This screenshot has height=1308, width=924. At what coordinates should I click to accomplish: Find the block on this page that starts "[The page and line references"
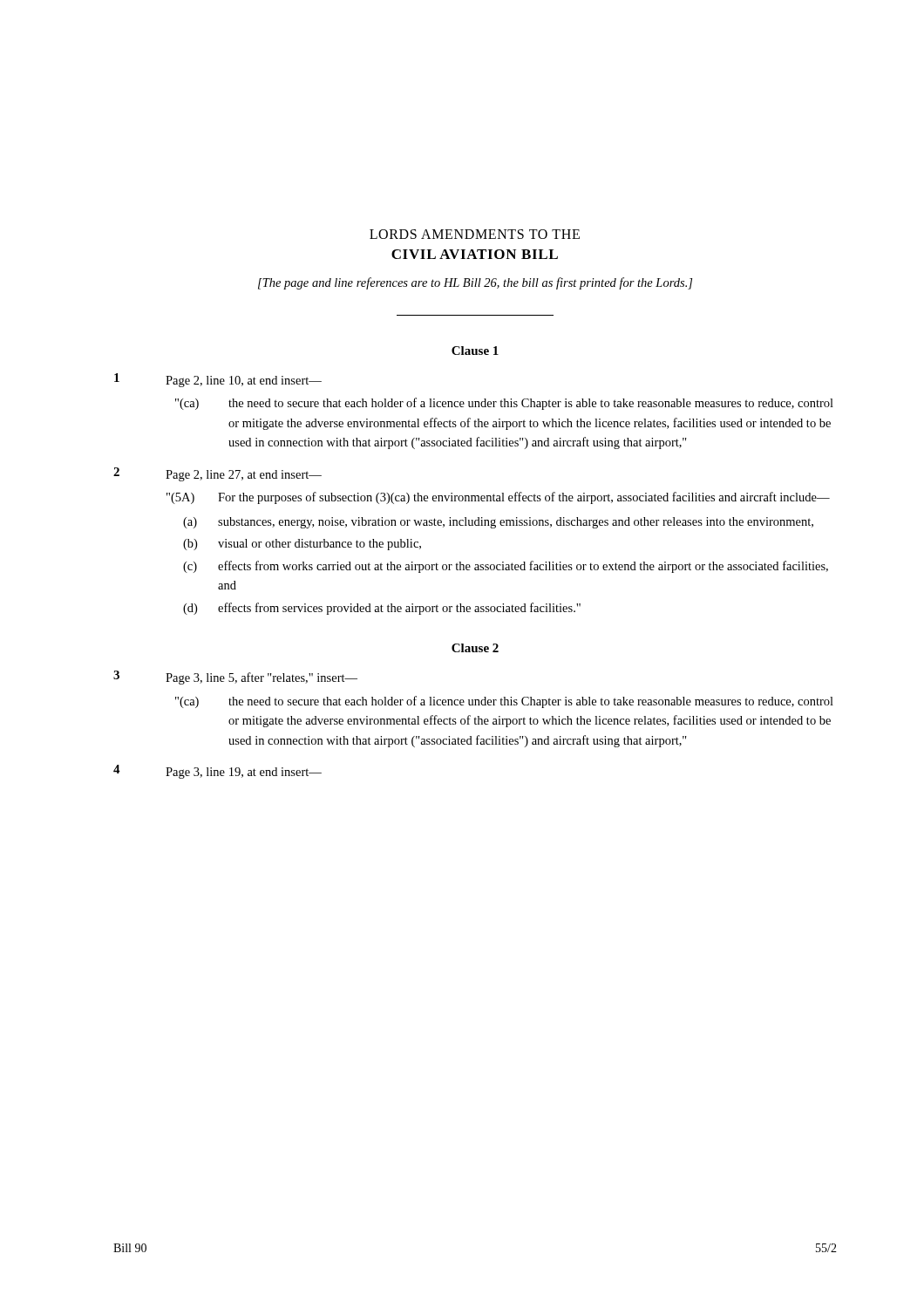[x=475, y=283]
